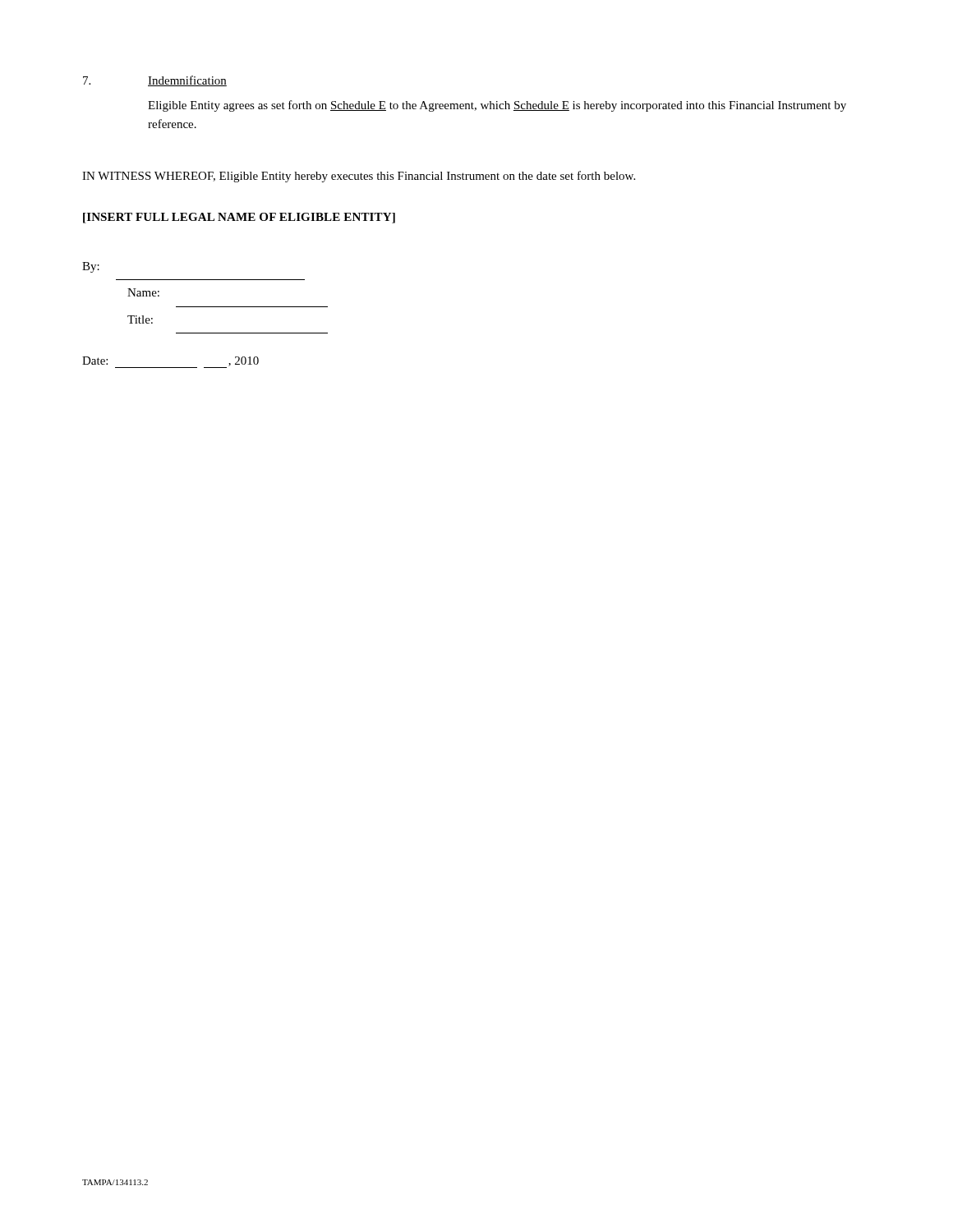Find the block on this page that starts "IN WITNESS WHEREOF,"
This screenshot has height=1232, width=953.
pyautogui.click(x=359, y=176)
